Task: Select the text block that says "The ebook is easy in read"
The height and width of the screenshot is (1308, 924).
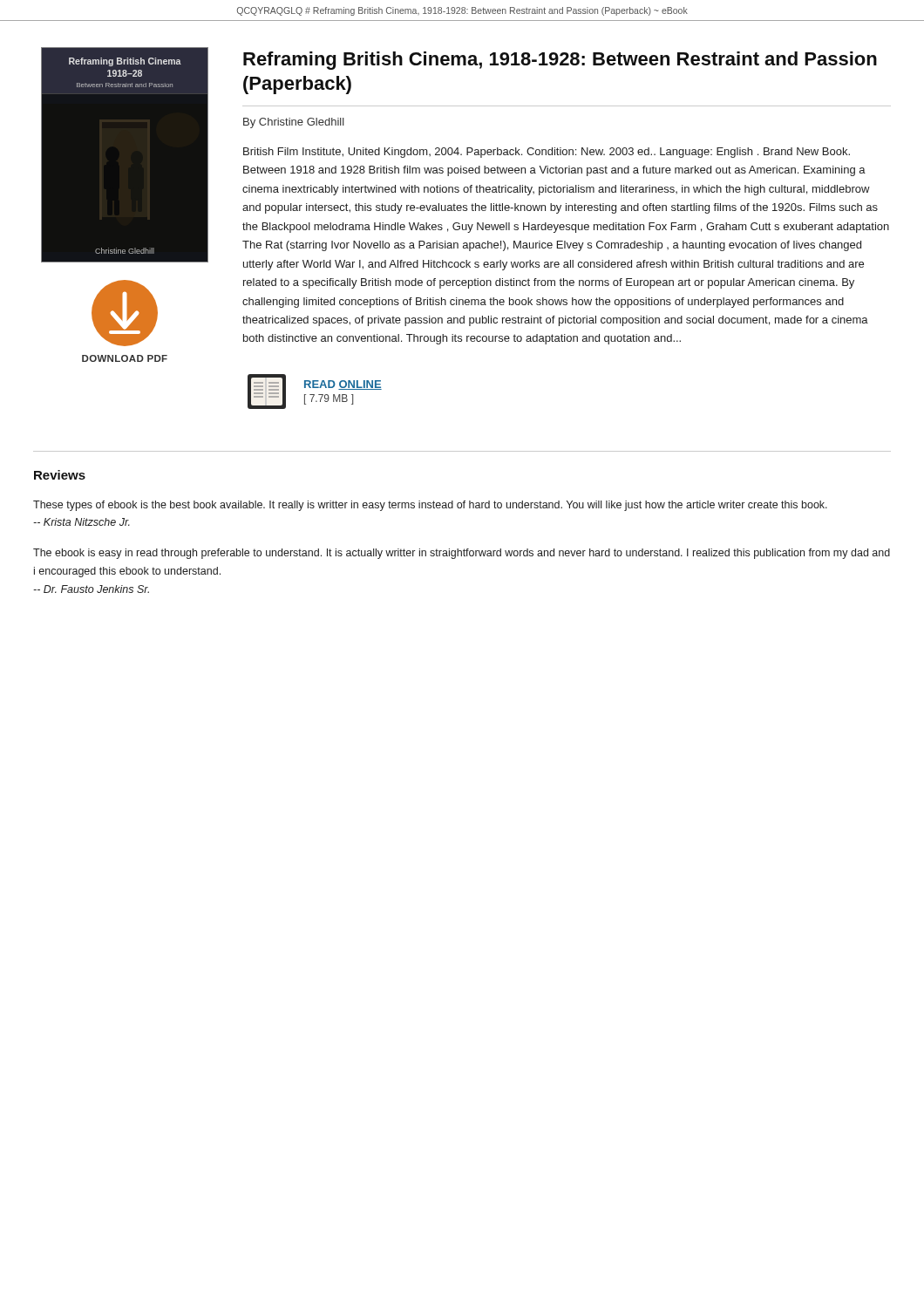Action: pyautogui.click(x=462, y=562)
